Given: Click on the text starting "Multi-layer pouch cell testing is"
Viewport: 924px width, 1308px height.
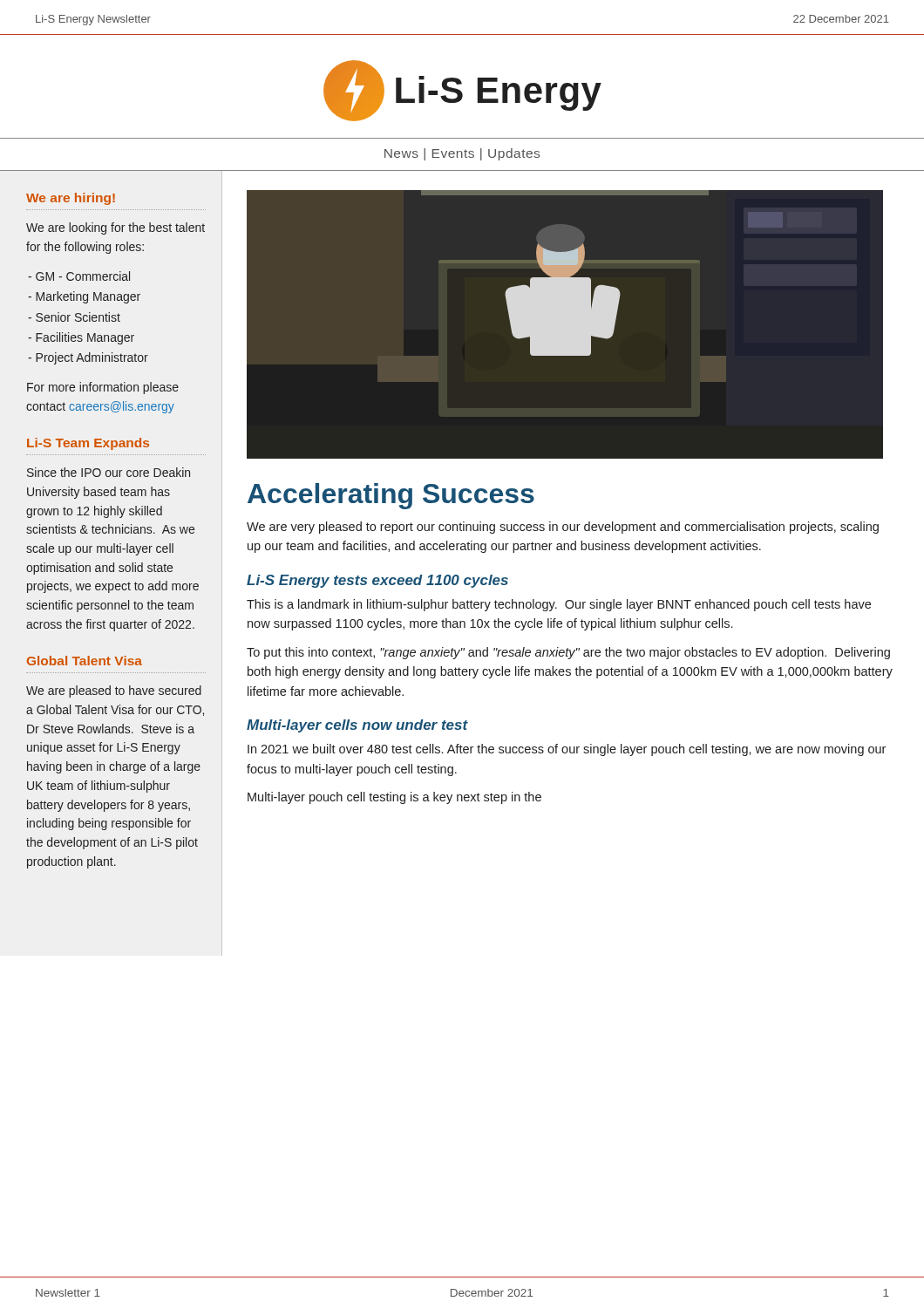Looking at the screenshot, I should coord(394,797).
